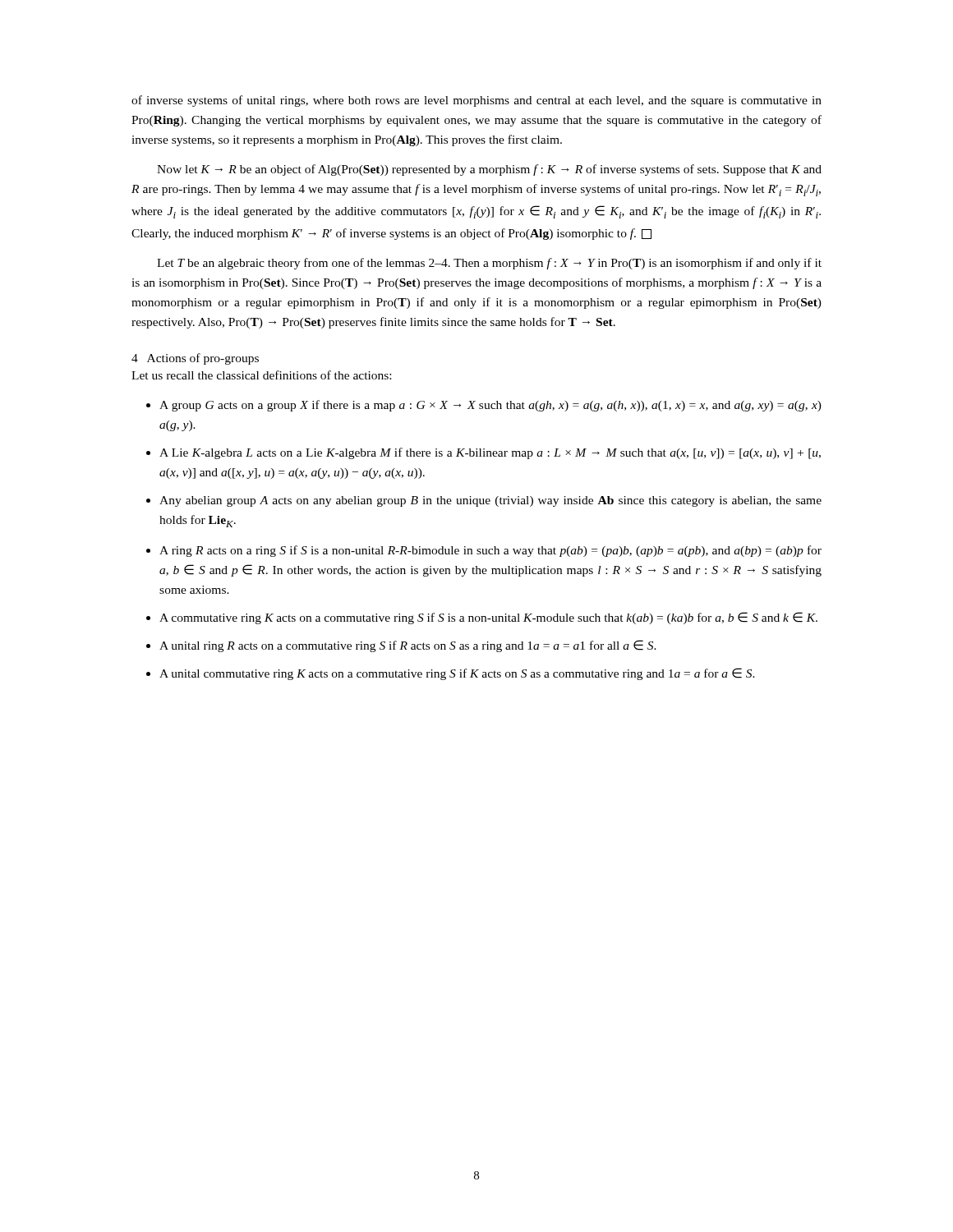Point to the text block starting "A commutative ring K acts on a commutative"
Screen dimensions: 1232x953
click(489, 617)
